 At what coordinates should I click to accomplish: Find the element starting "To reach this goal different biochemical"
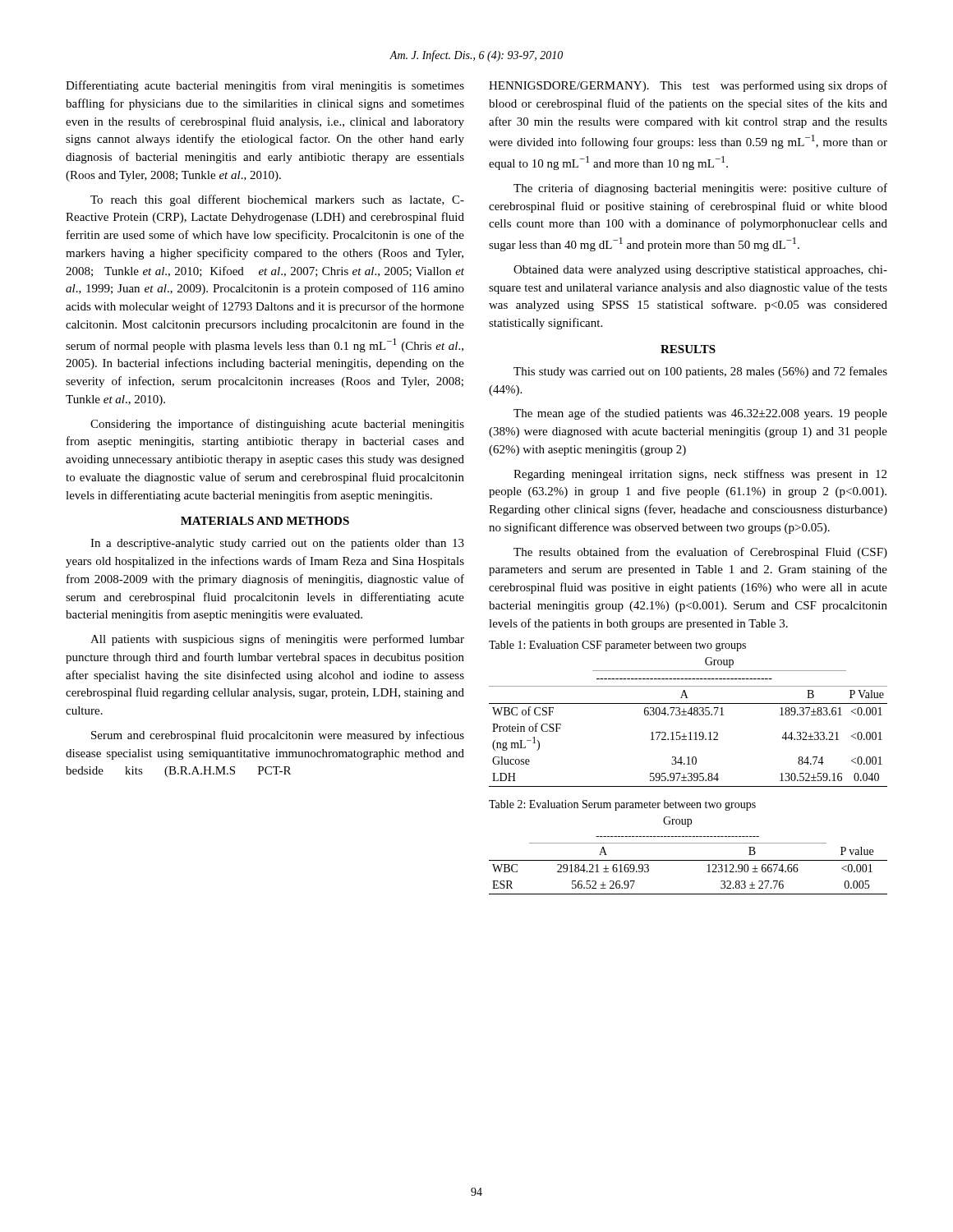[265, 300]
